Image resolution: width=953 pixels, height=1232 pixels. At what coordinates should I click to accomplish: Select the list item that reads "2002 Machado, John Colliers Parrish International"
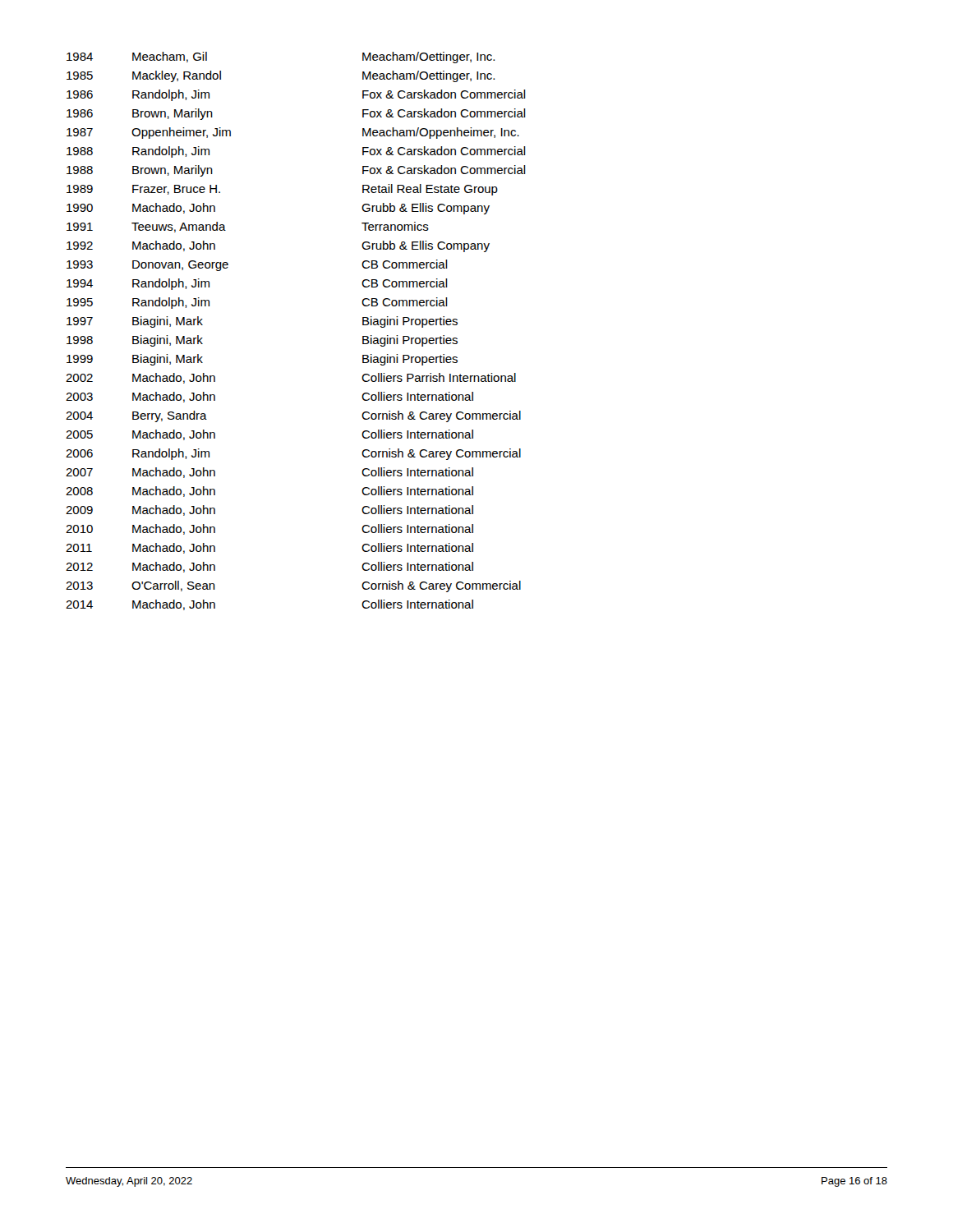pyautogui.click(x=476, y=377)
